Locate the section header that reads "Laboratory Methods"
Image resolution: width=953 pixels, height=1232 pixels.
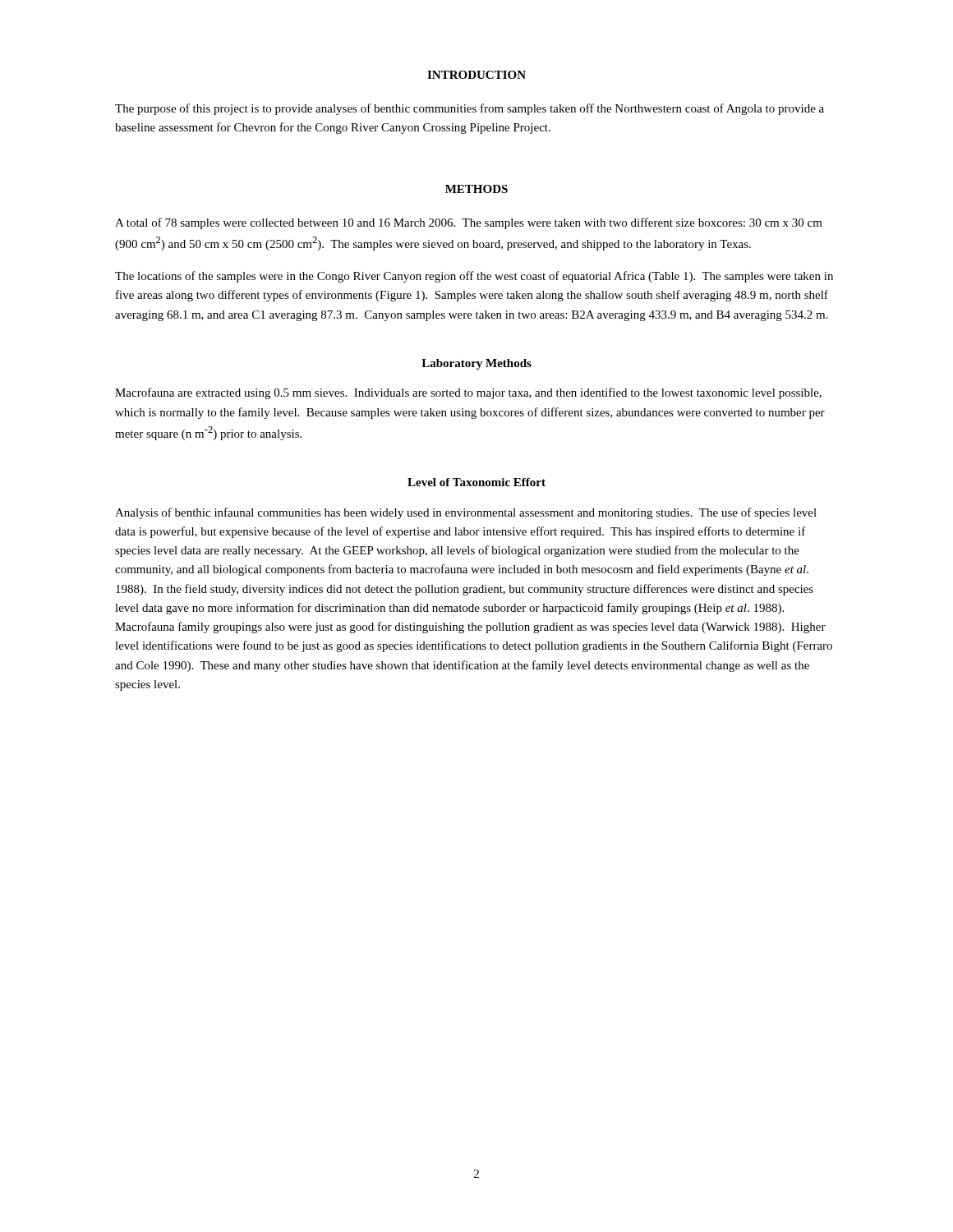click(x=476, y=363)
